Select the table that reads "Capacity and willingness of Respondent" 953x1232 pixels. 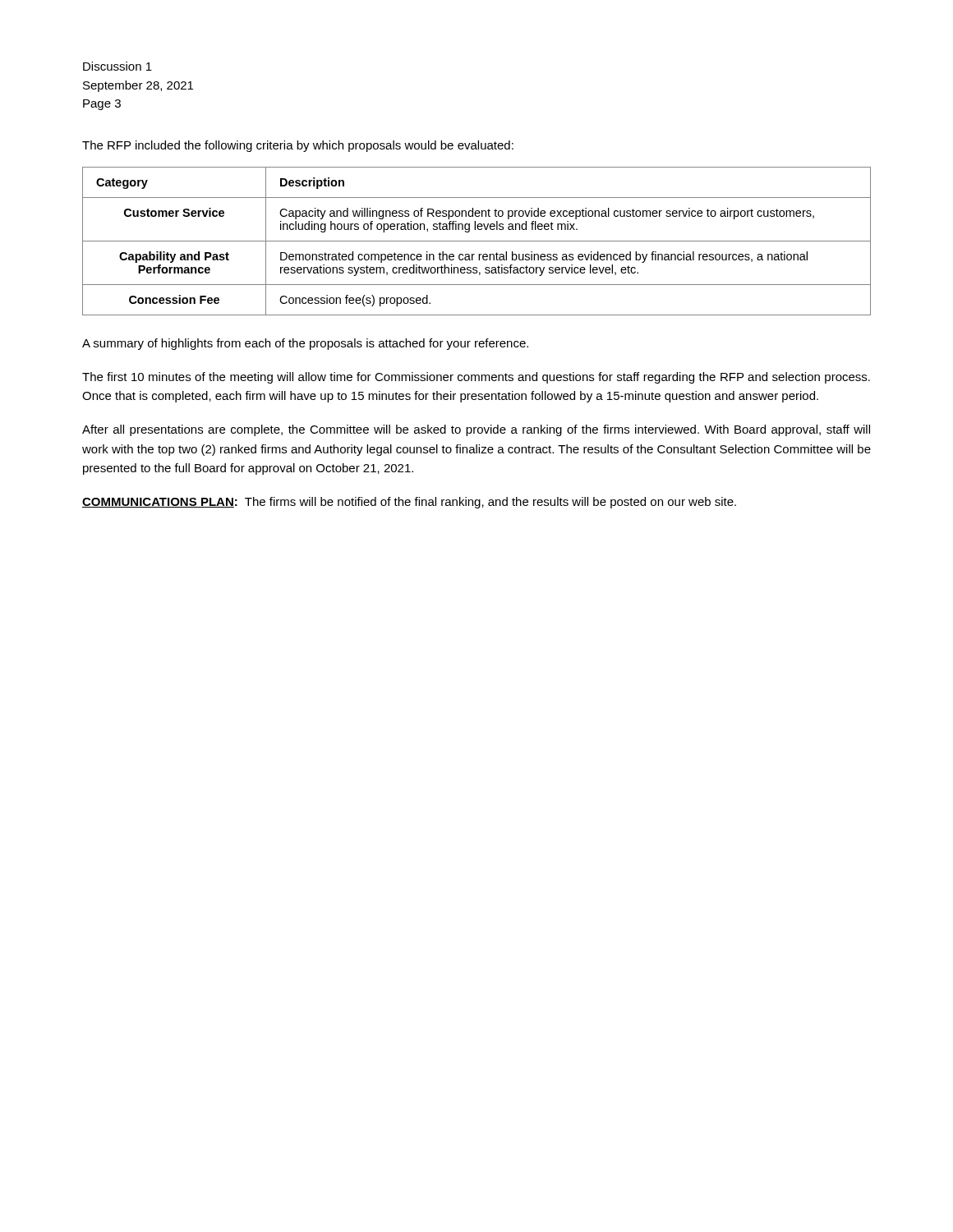pyautogui.click(x=476, y=241)
